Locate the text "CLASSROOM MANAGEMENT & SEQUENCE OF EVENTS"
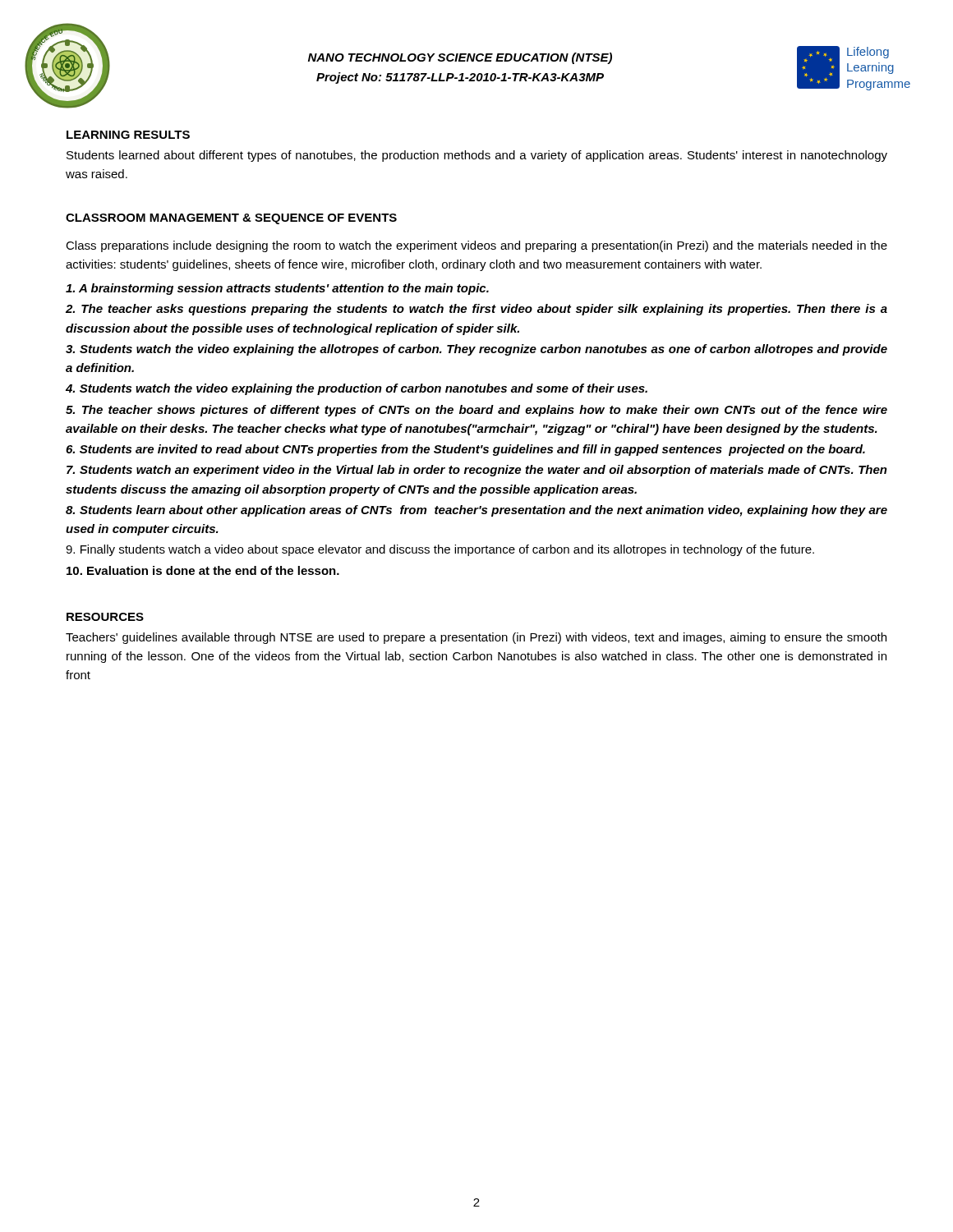Viewport: 953px width, 1232px height. pyautogui.click(x=231, y=217)
